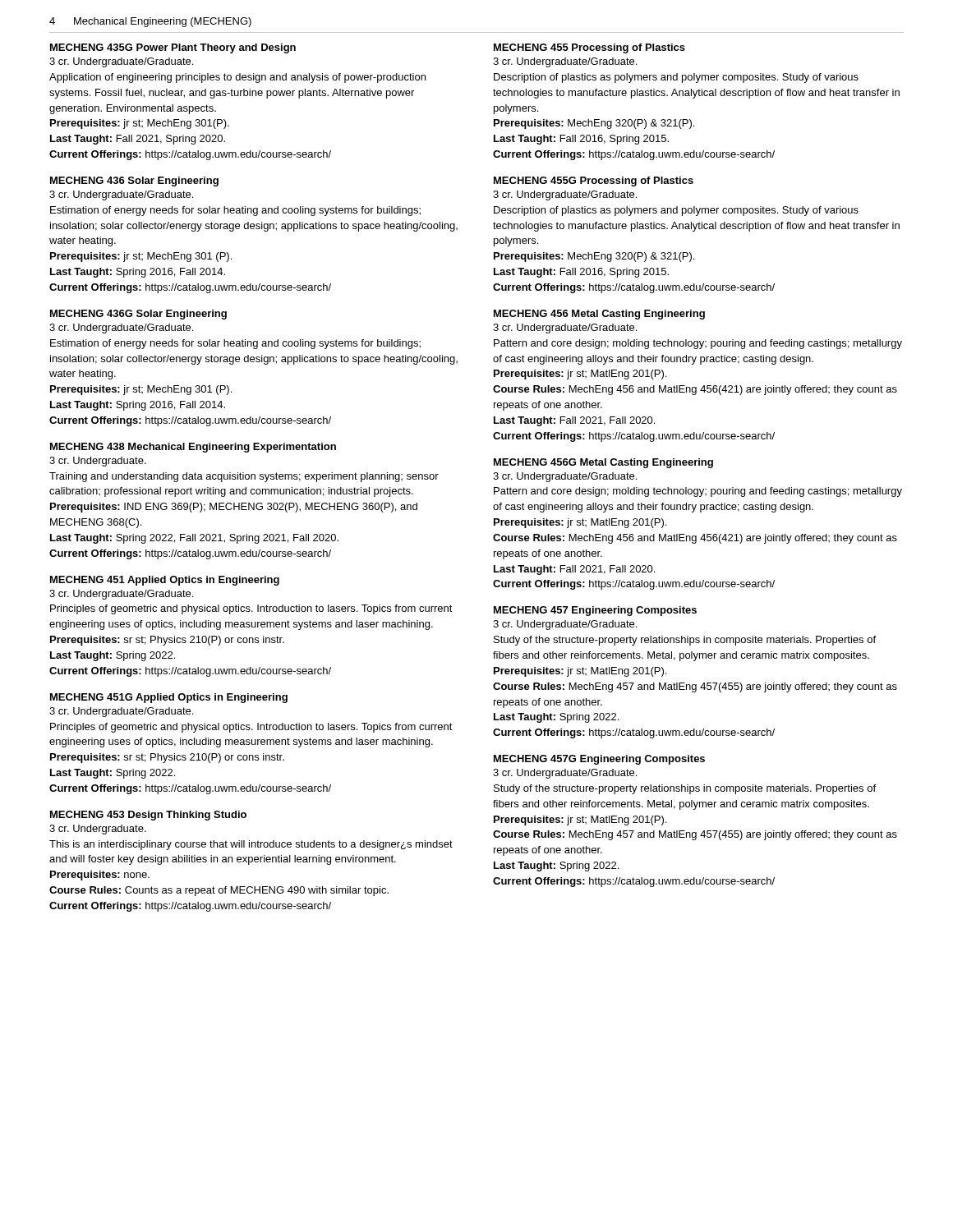
Task: Click the section header that begins "MECHENG 455 Processing of Plastics 3 cr."
Action: (698, 102)
